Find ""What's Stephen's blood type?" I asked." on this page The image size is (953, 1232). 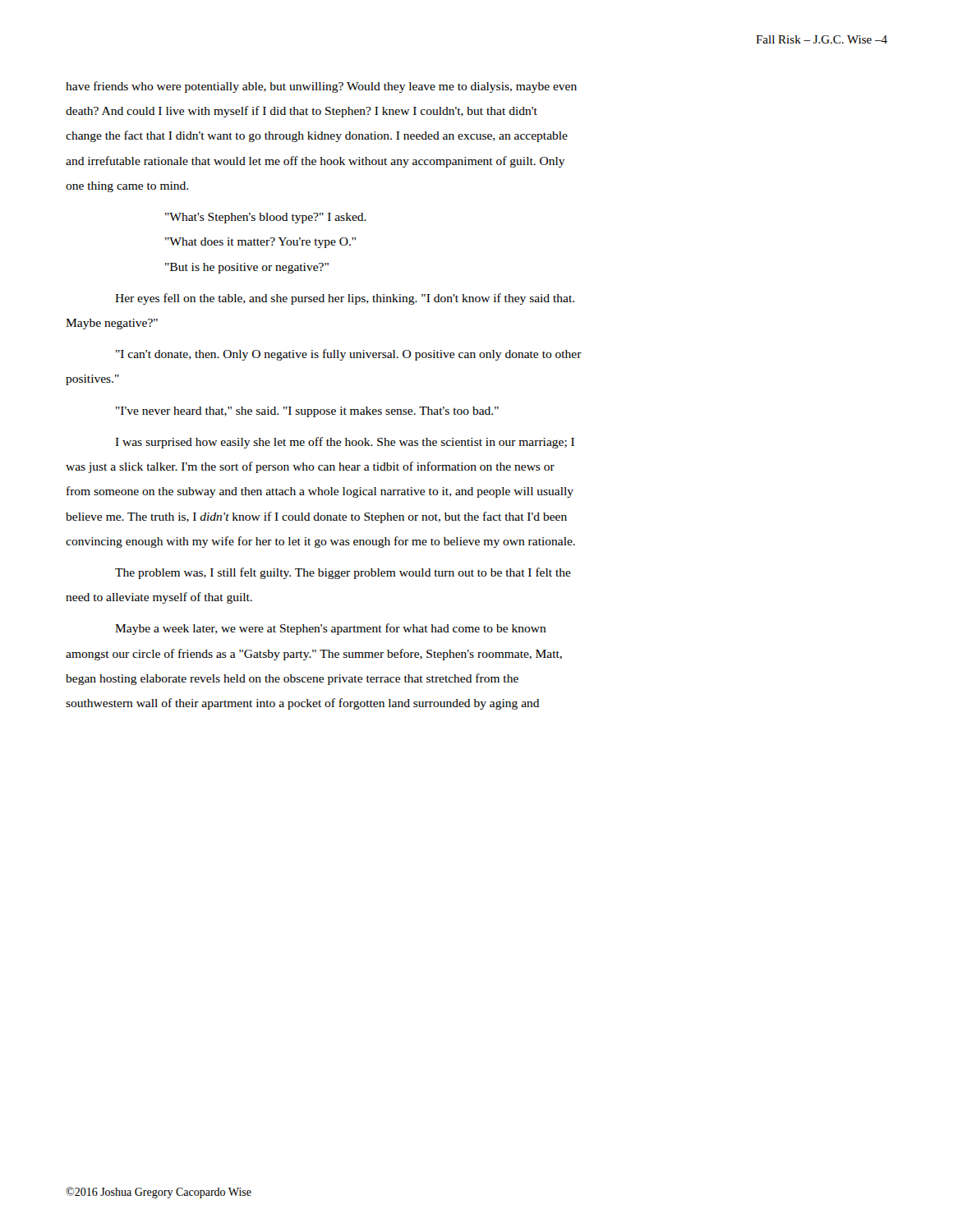tap(266, 218)
